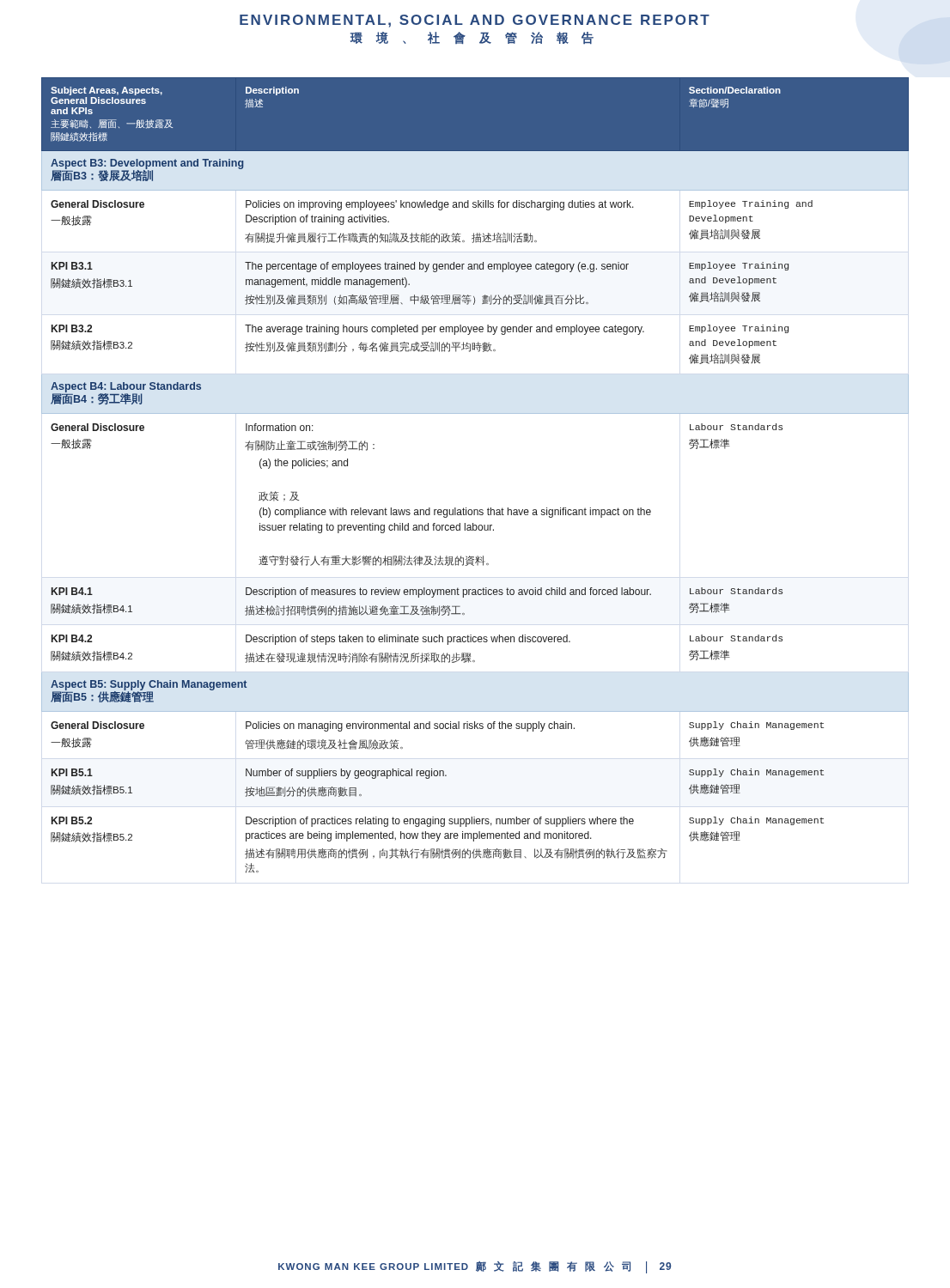The width and height of the screenshot is (950, 1288).
Task: Click on the table containing "Aspect B5: Supply Chain Management"
Action: [x=475, y=480]
